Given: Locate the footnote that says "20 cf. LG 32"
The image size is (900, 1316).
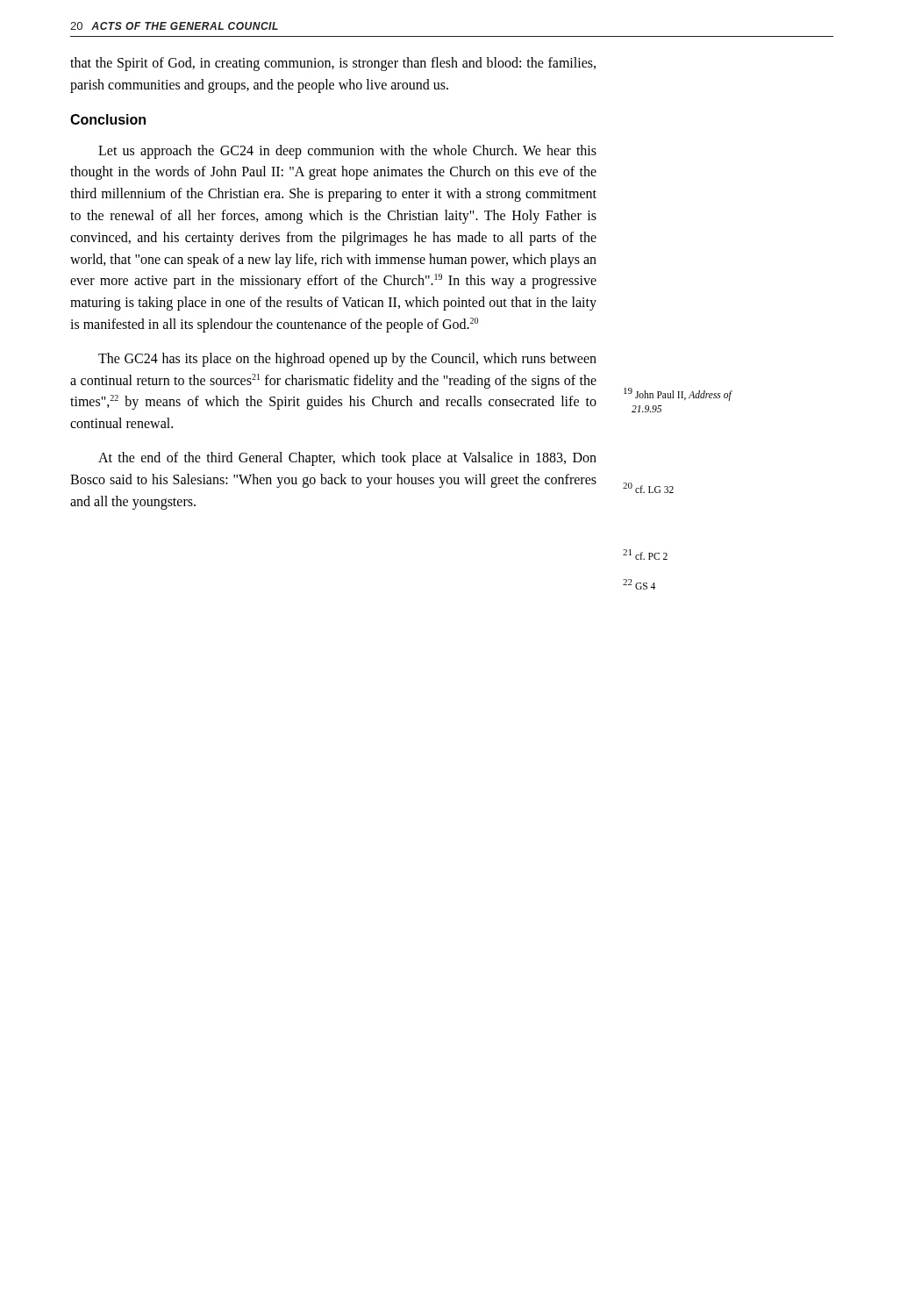Looking at the screenshot, I should 648,489.
